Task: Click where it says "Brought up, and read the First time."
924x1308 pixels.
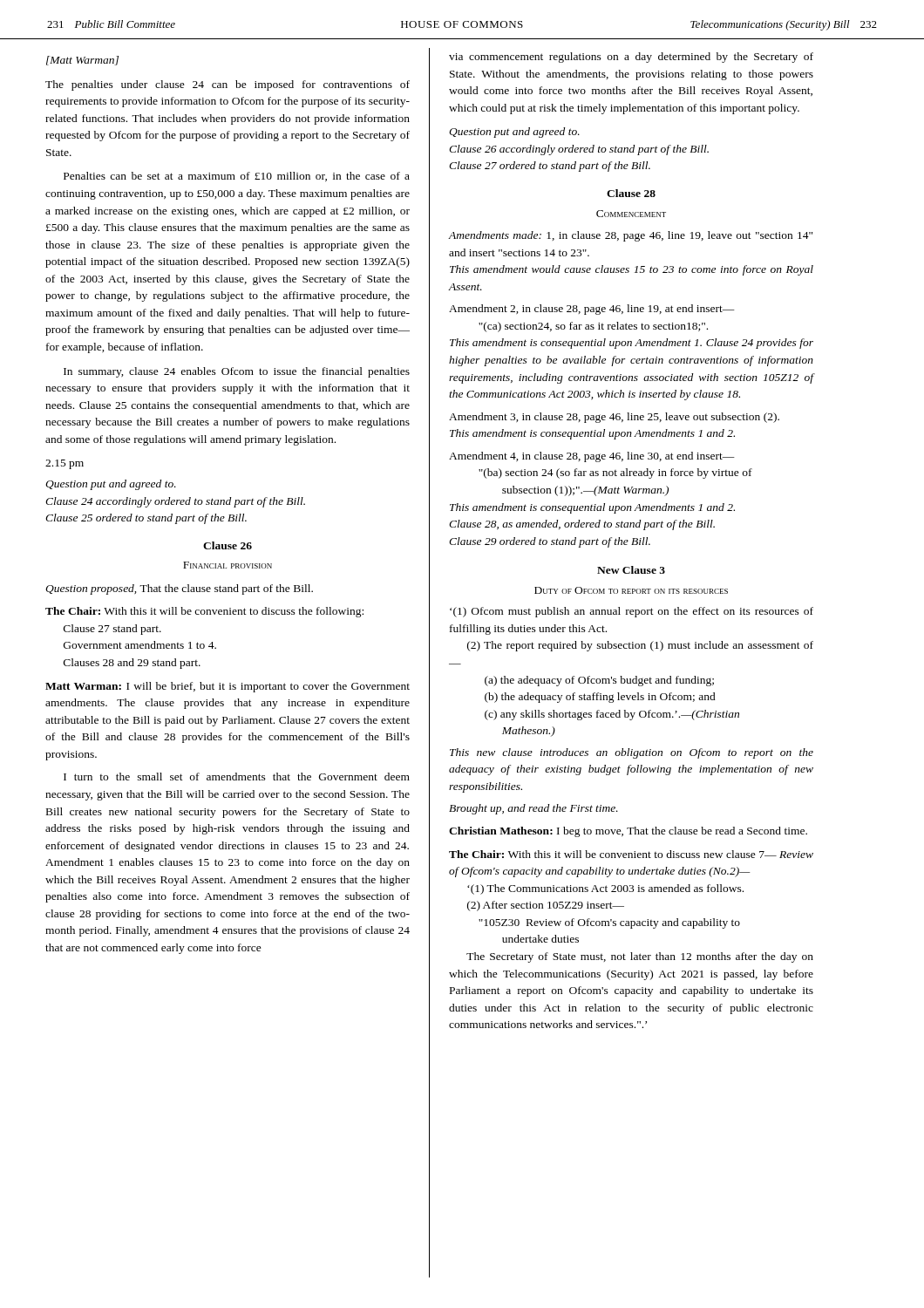Action: click(x=534, y=807)
